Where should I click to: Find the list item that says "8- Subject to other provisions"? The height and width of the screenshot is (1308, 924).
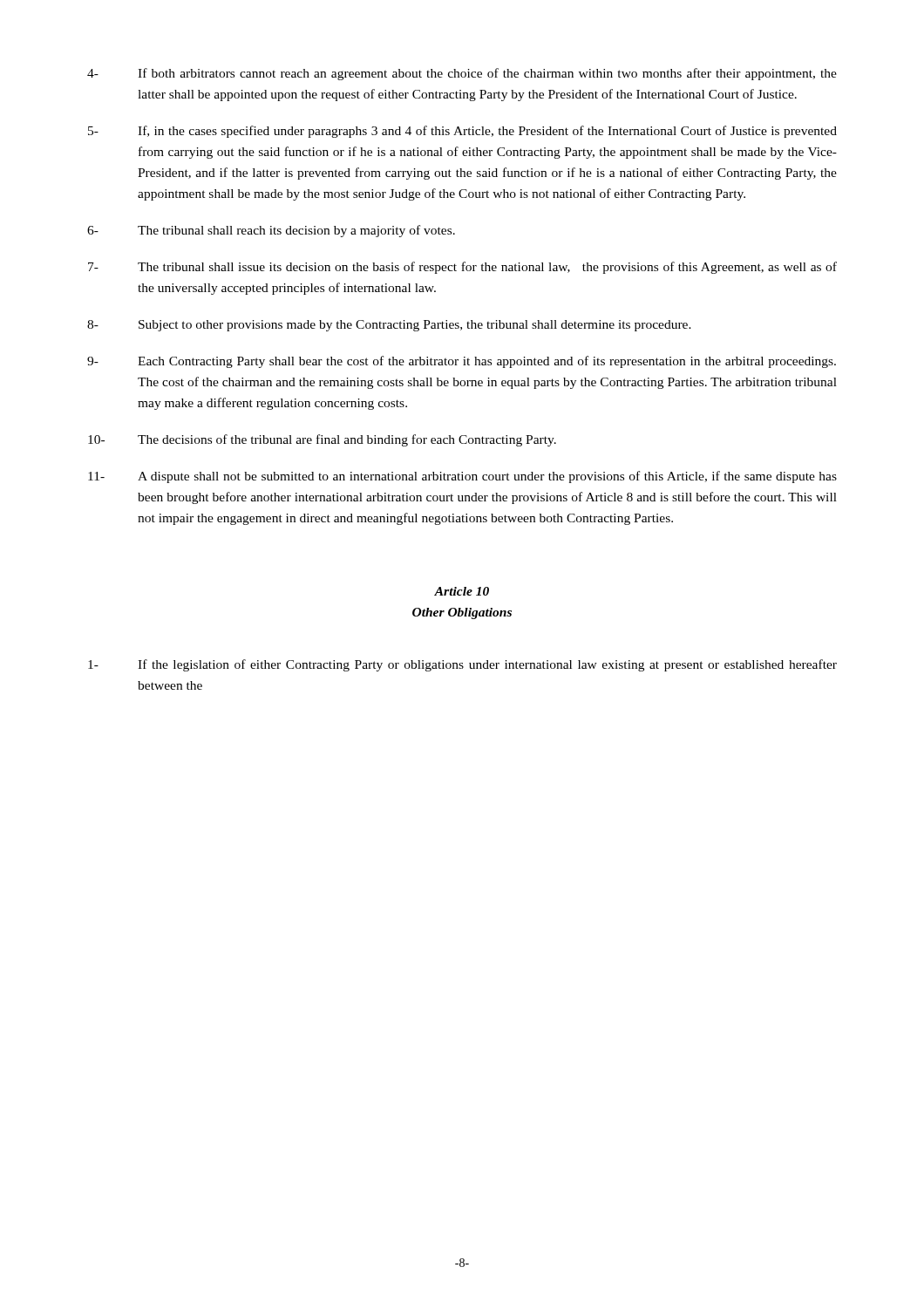[462, 325]
